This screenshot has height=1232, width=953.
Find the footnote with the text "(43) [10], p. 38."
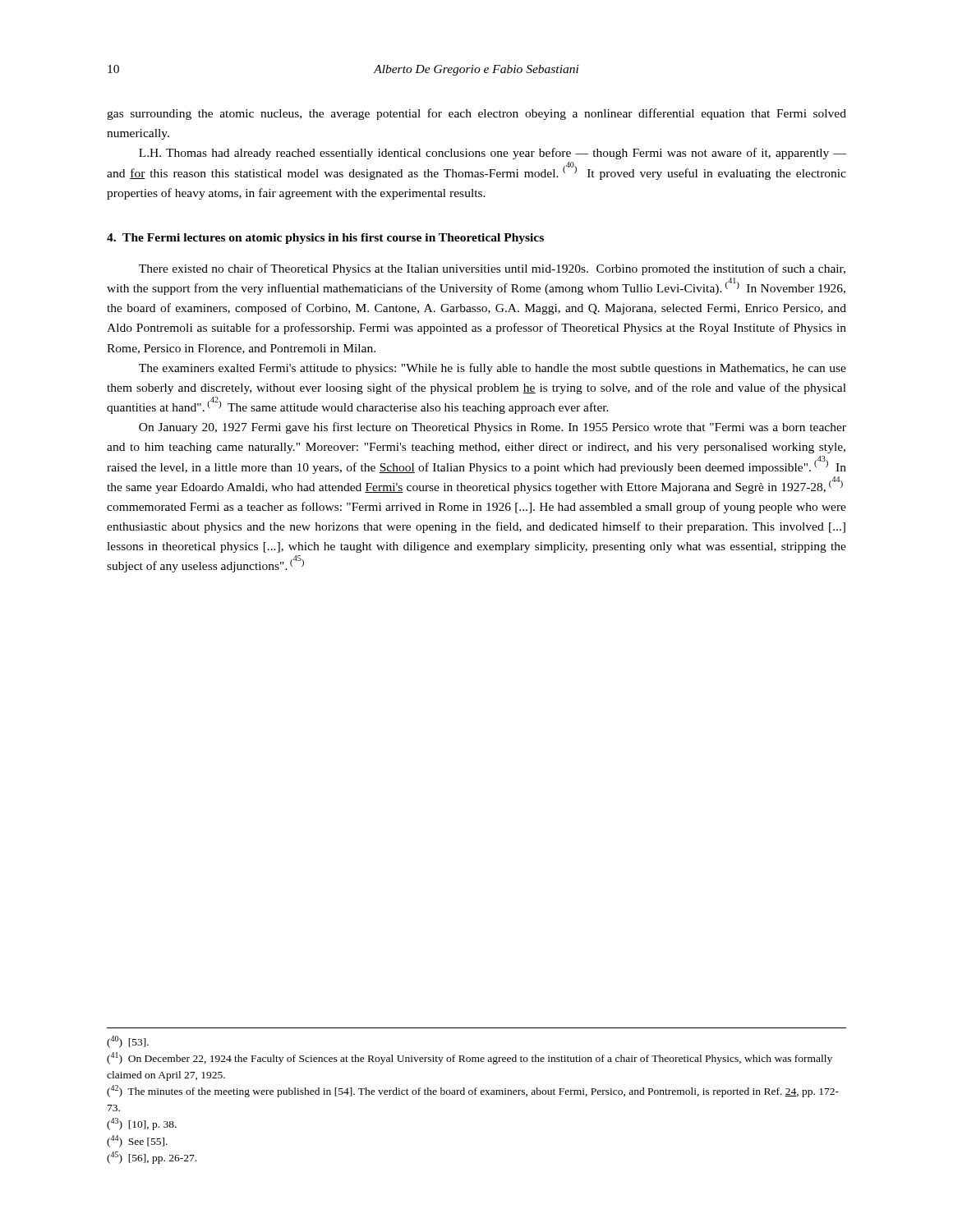click(x=142, y=1123)
